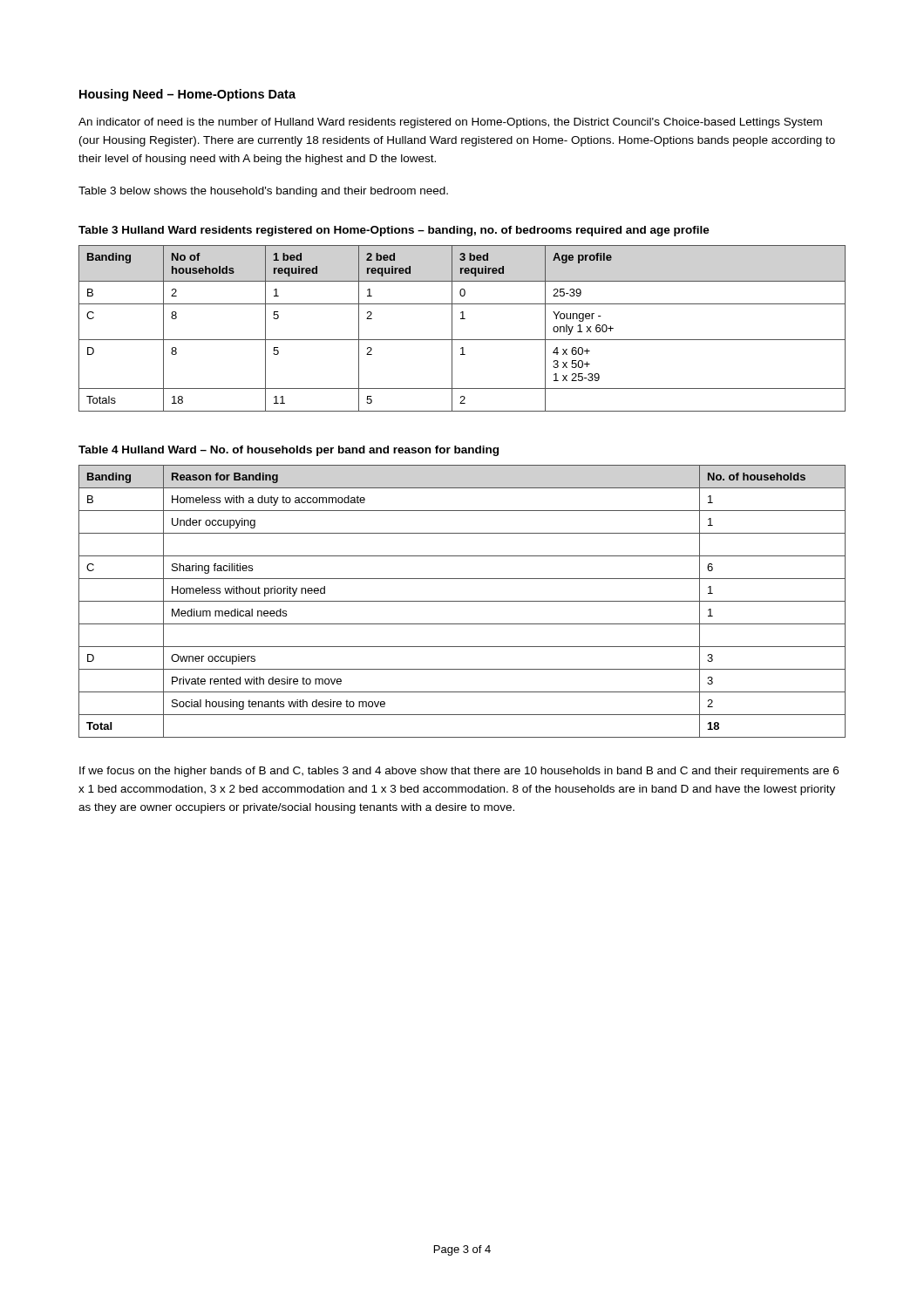Find the table that mentions "Age profile"

tap(462, 328)
